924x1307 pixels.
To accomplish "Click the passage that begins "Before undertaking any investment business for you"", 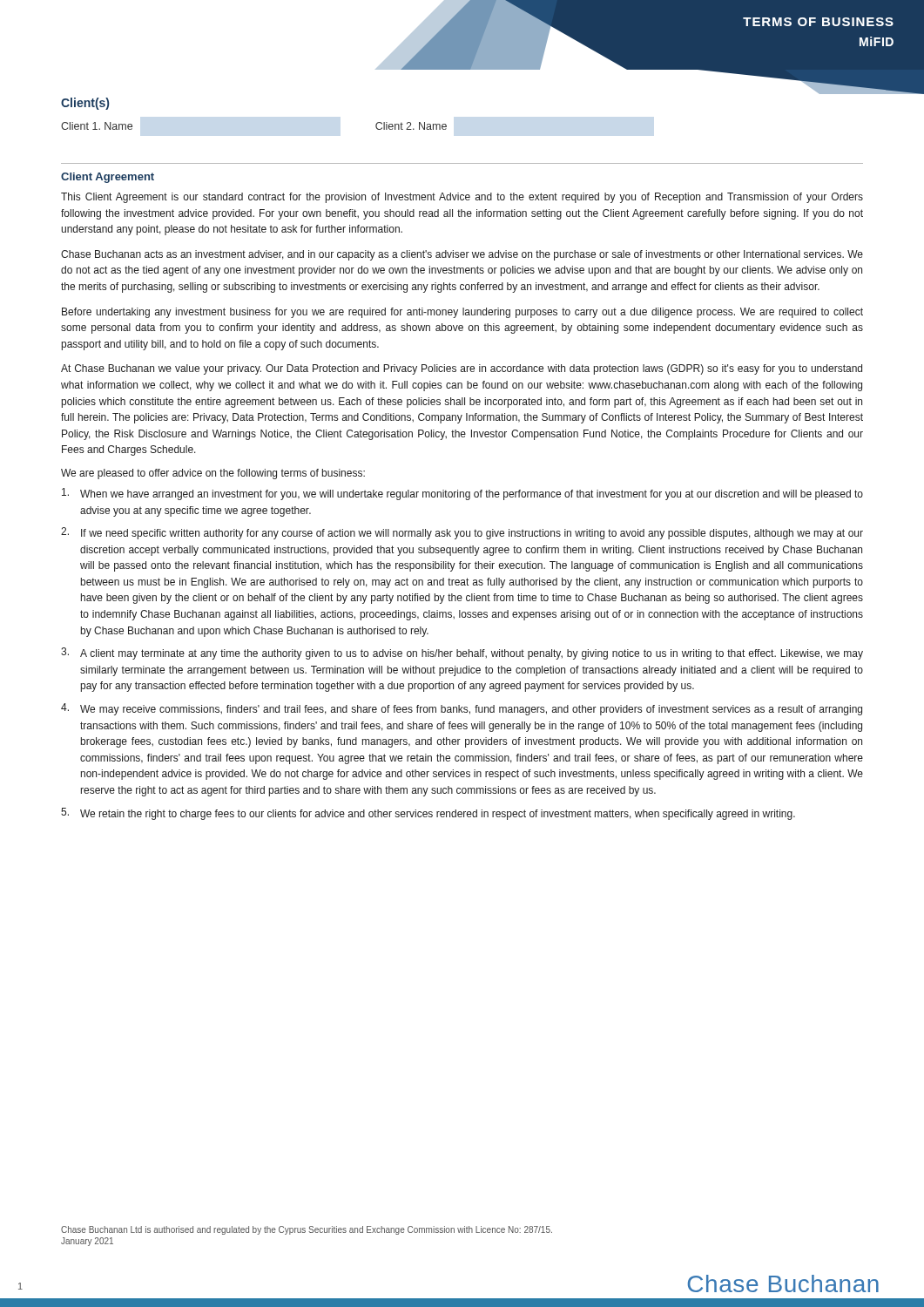I will [x=462, y=328].
